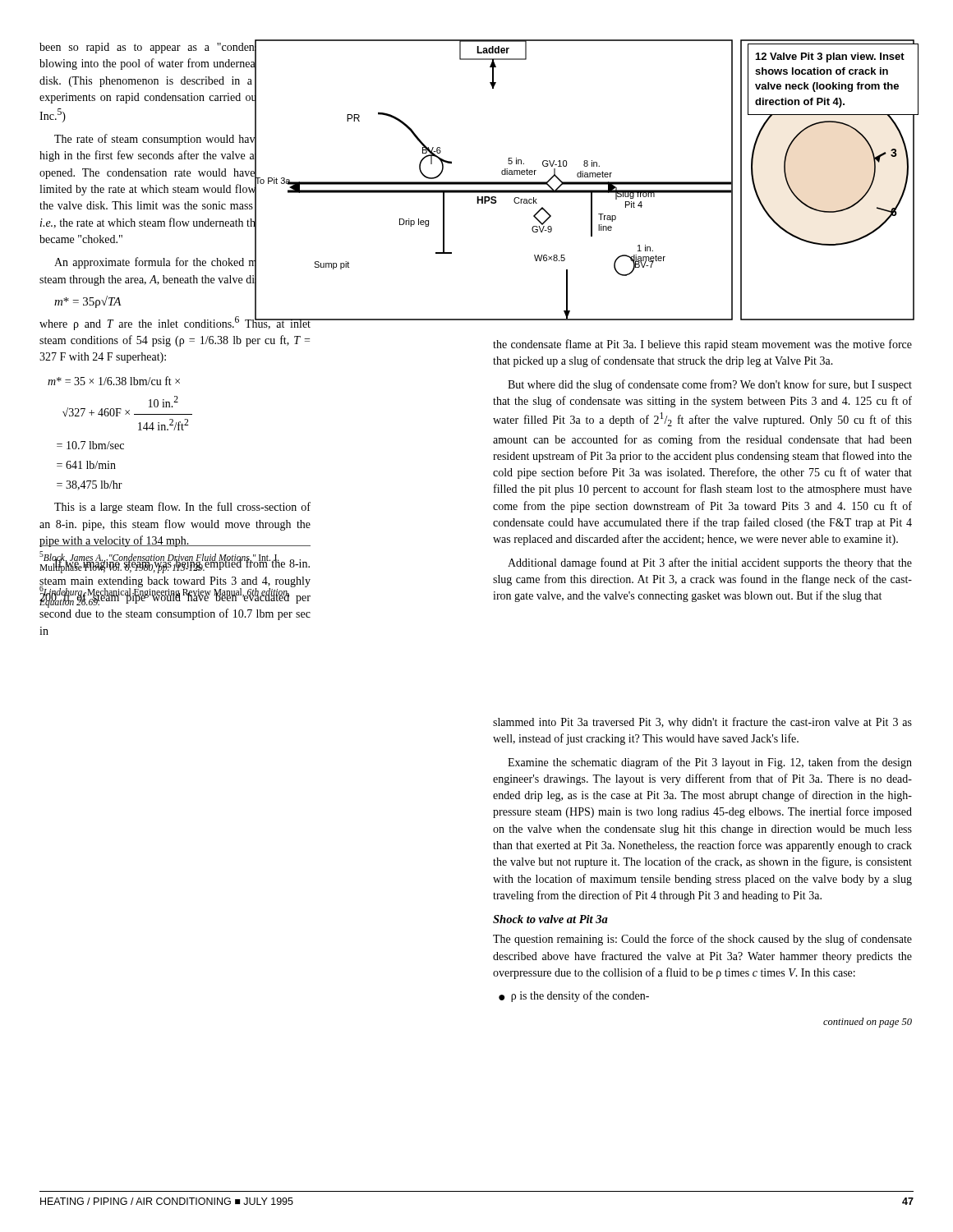The height and width of the screenshot is (1232, 953).
Task: Select the text block with the text "slammed into Pit 3a"
Action: [x=702, y=810]
